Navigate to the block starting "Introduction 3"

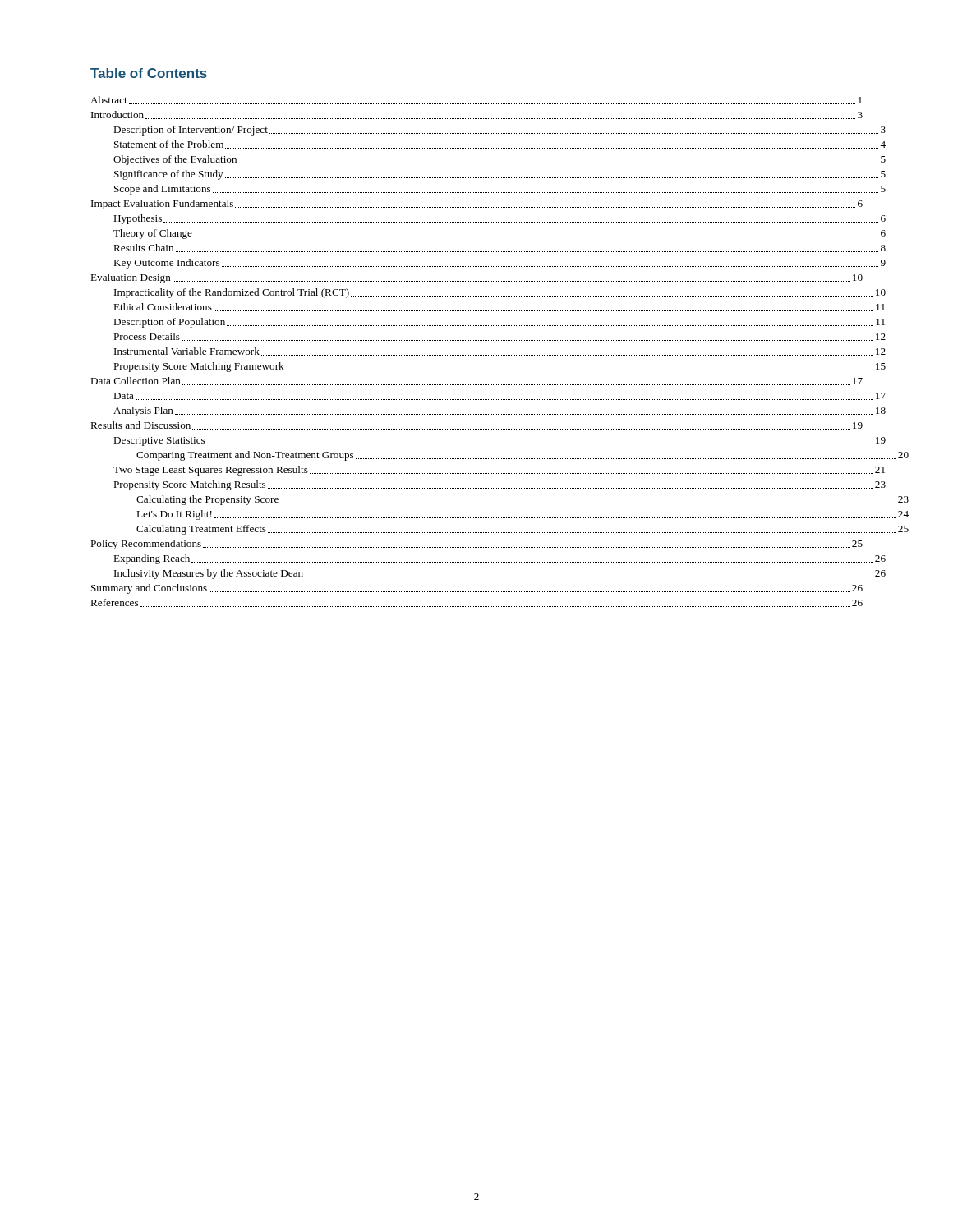(476, 115)
